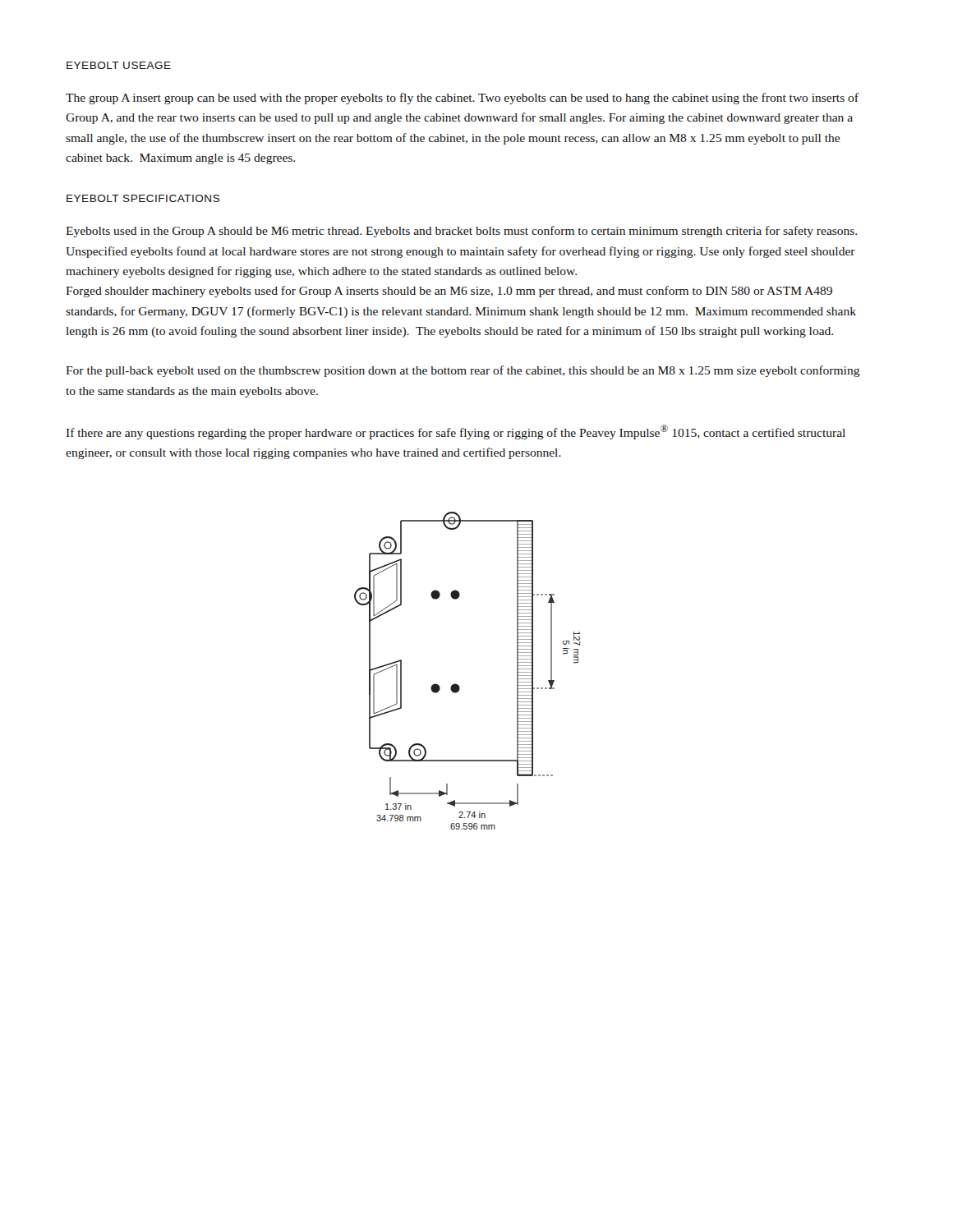
Task: Select the engineering diagram
Action: 468,674
